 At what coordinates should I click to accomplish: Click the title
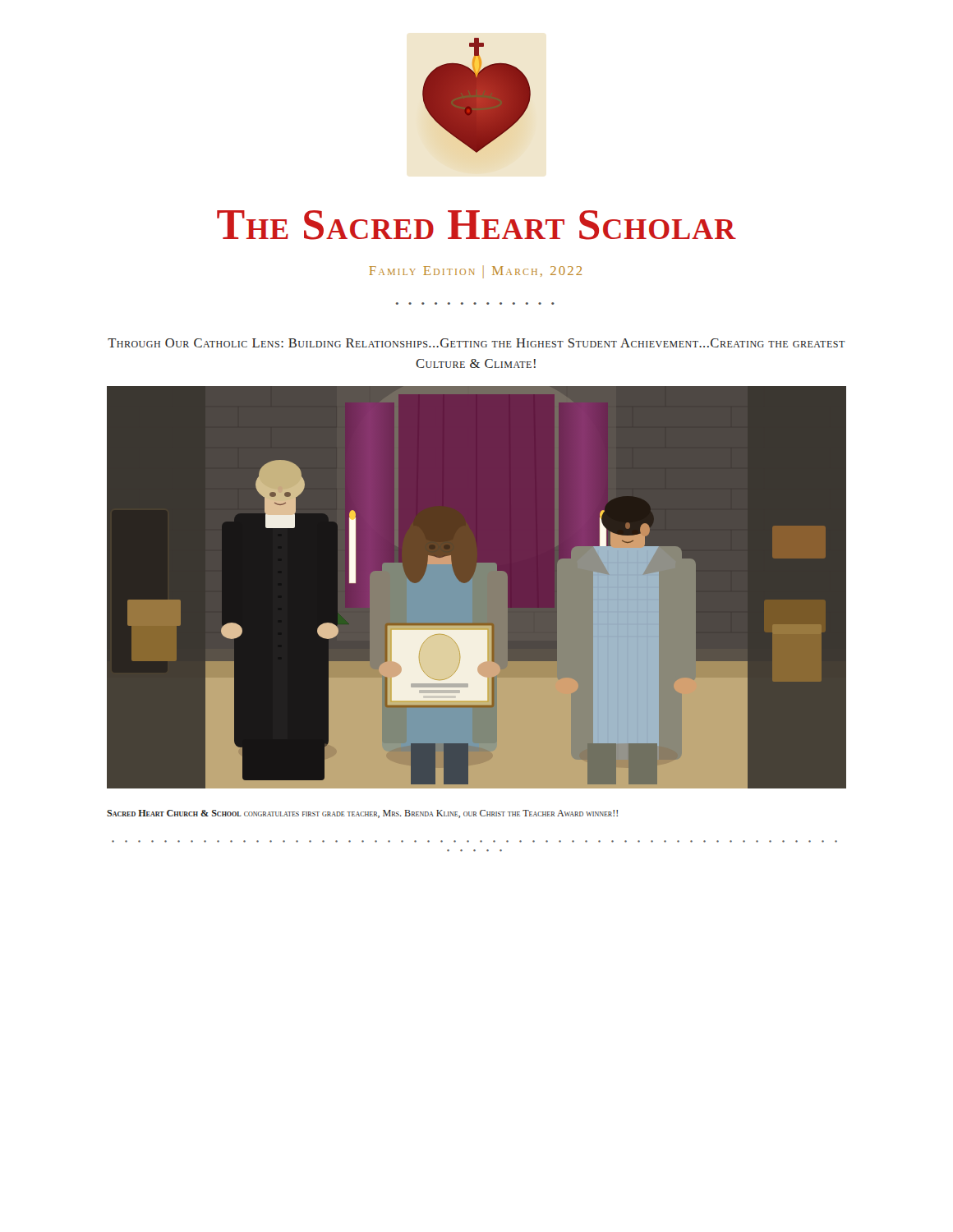click(x=476, y=225)
